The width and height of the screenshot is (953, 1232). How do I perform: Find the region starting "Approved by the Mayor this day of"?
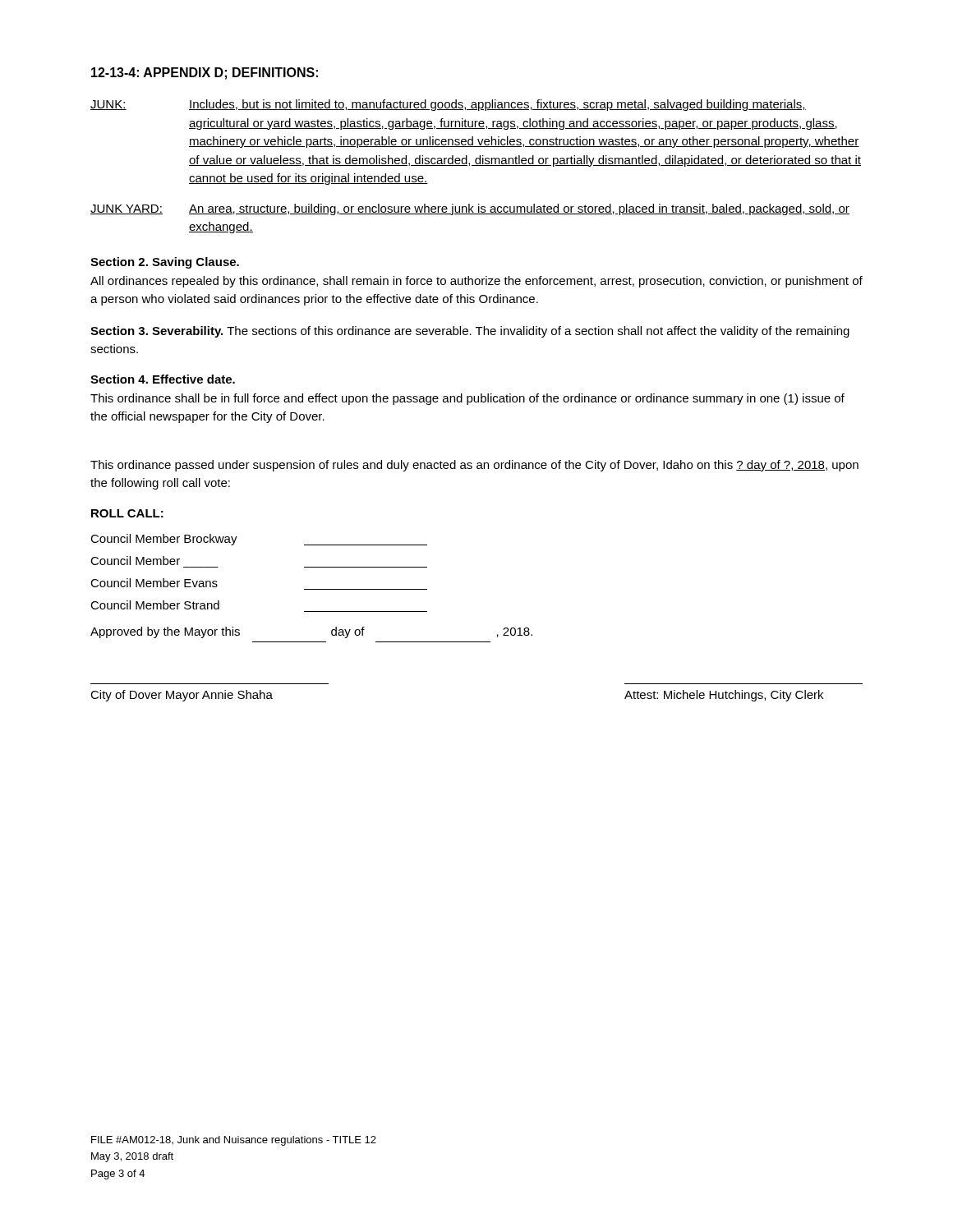coord(312,631)
